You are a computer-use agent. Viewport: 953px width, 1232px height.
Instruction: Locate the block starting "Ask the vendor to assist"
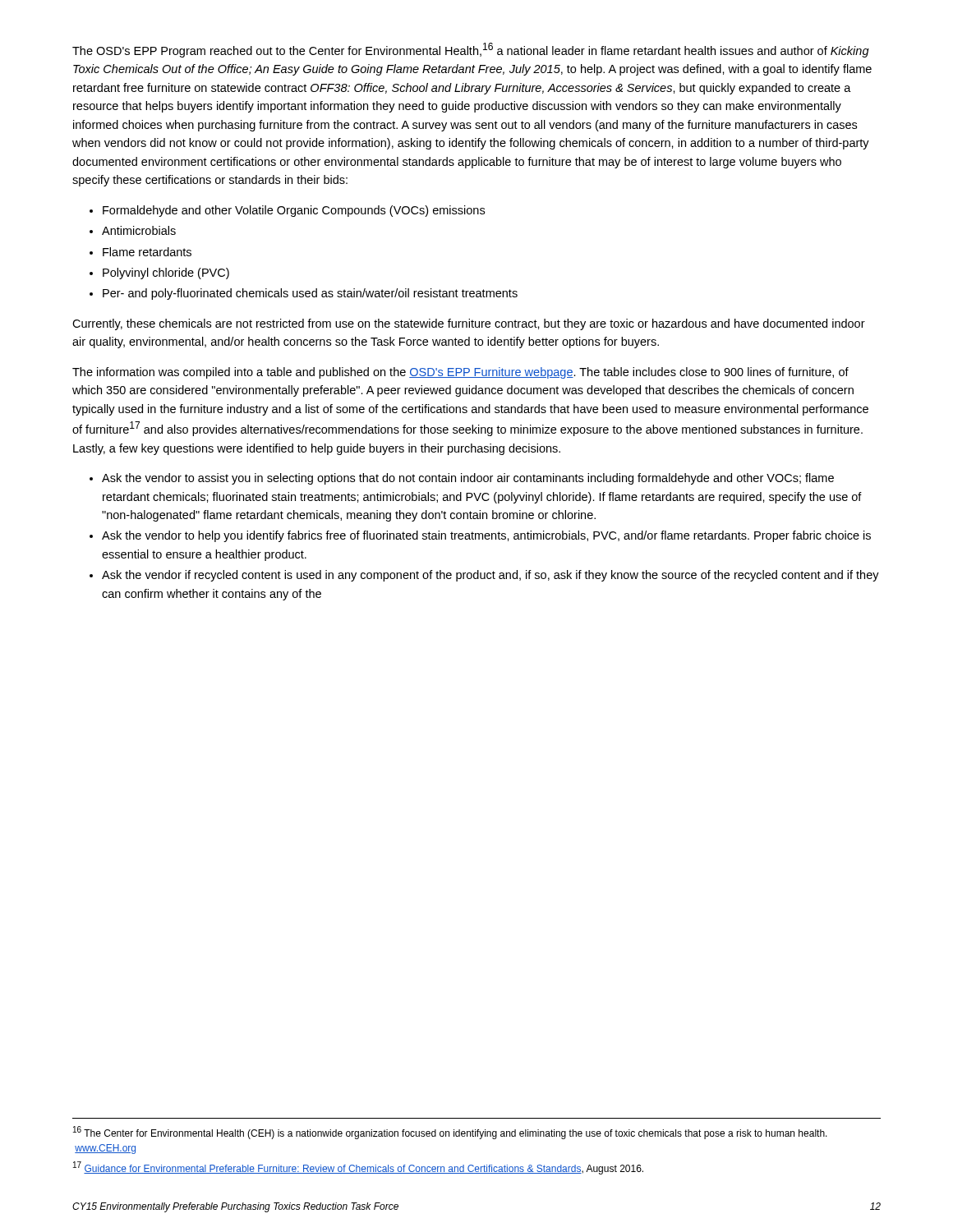(482, 496)
